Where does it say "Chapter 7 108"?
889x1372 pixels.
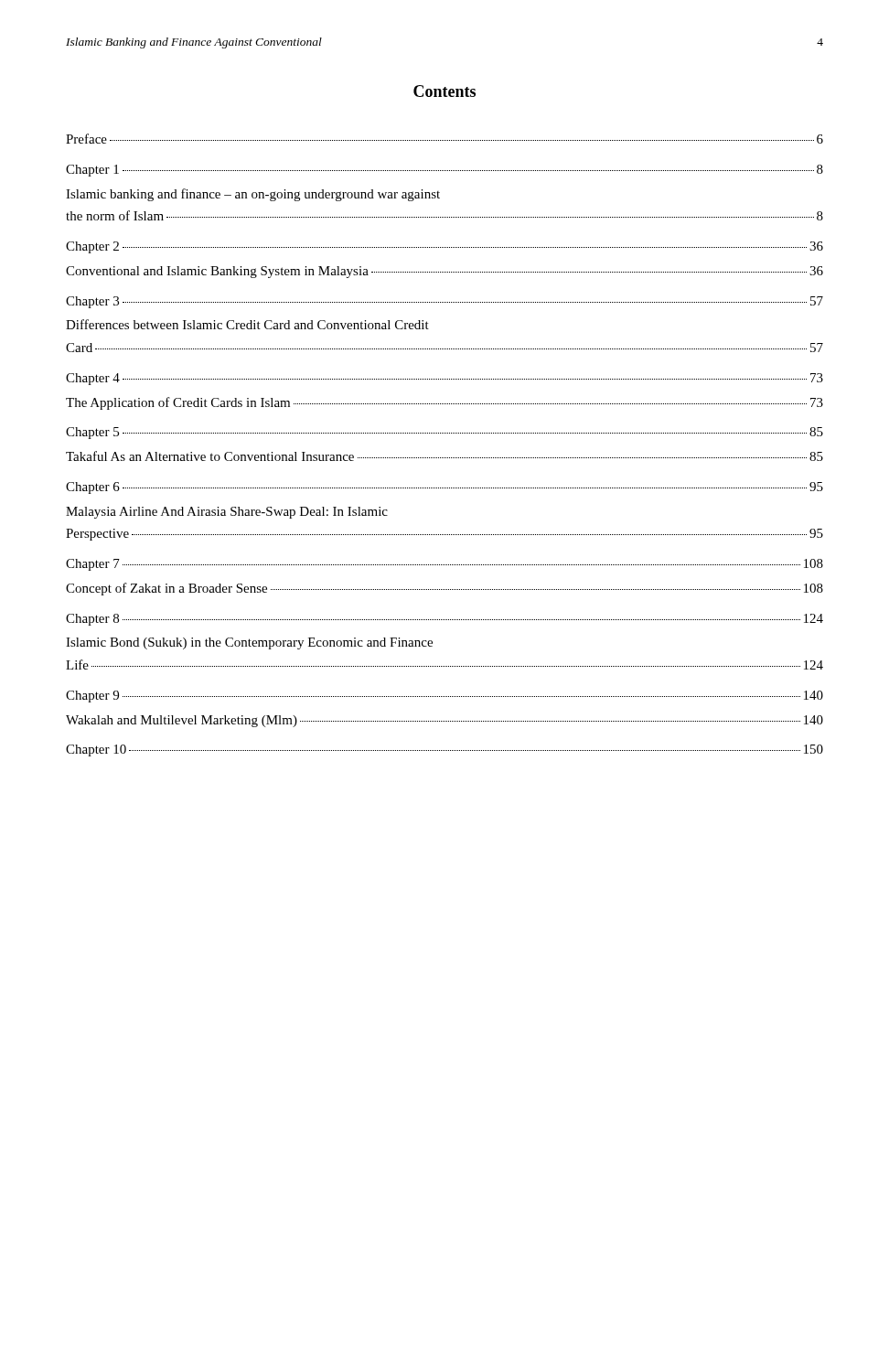click(444, 564)
